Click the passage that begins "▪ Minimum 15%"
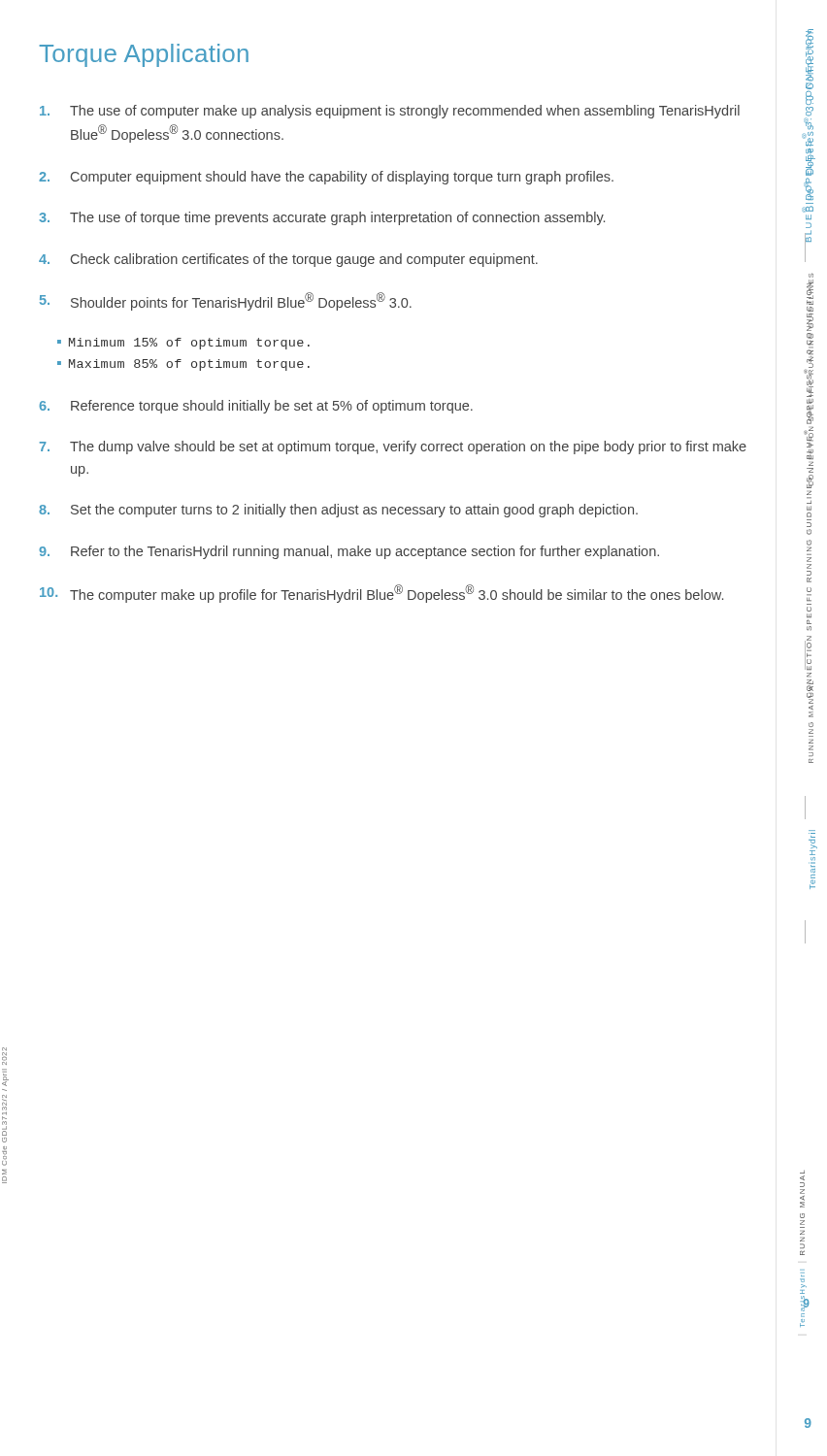Screen dimensions: 1456x827 tap(183, 344)
